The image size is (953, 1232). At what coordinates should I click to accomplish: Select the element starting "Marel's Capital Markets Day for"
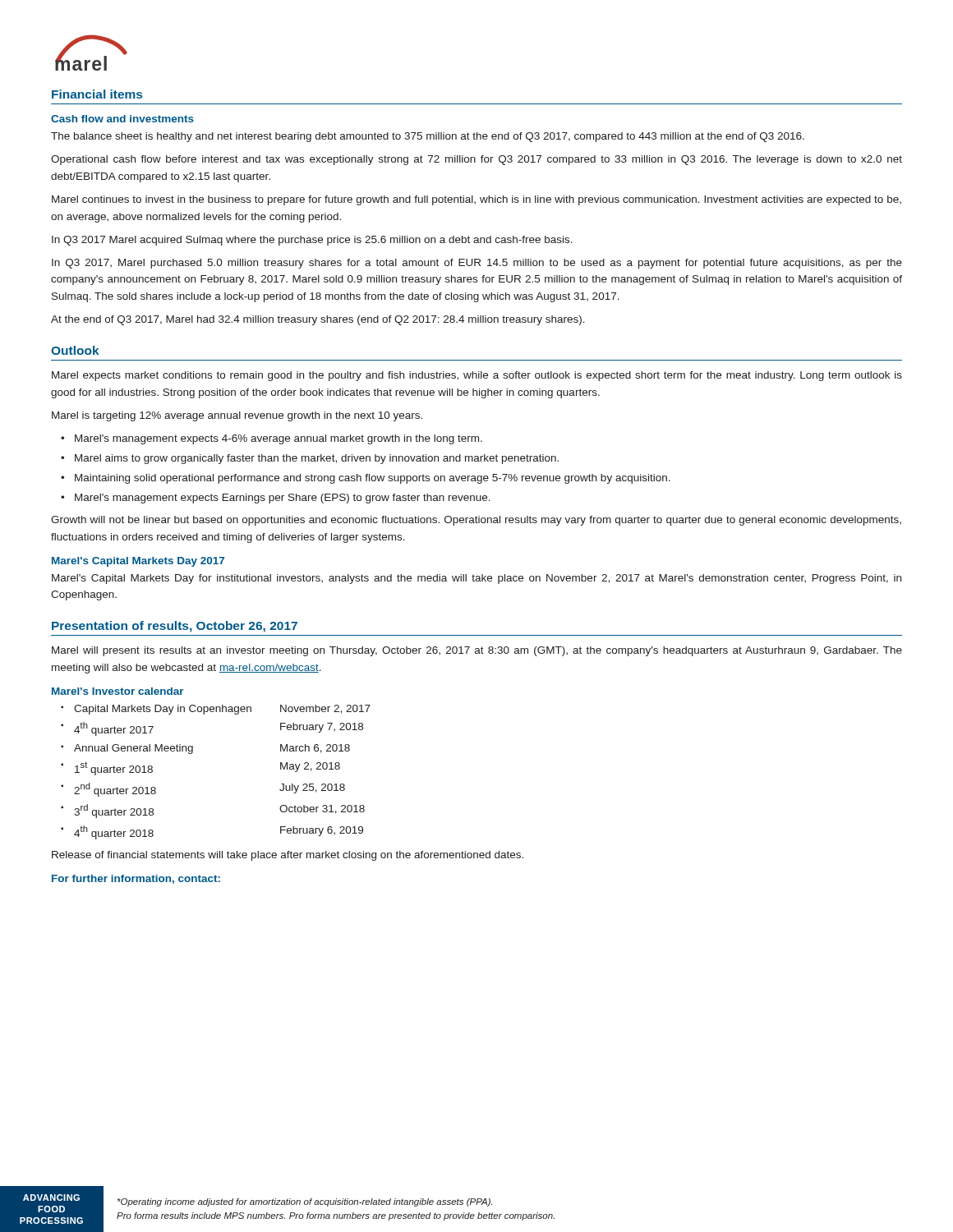tap(476, 586)
